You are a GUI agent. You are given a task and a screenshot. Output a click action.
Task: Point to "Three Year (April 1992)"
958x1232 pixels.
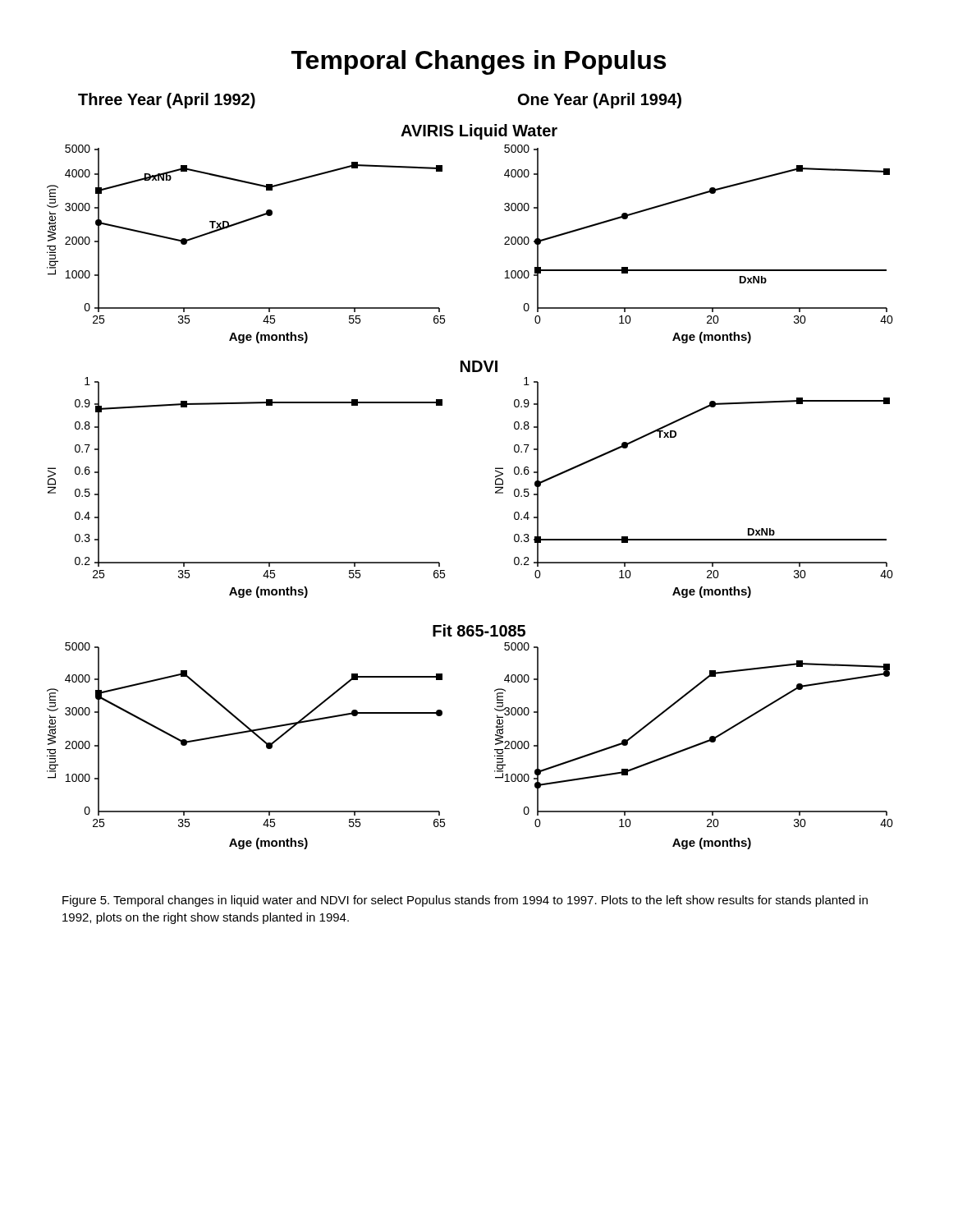167,99
